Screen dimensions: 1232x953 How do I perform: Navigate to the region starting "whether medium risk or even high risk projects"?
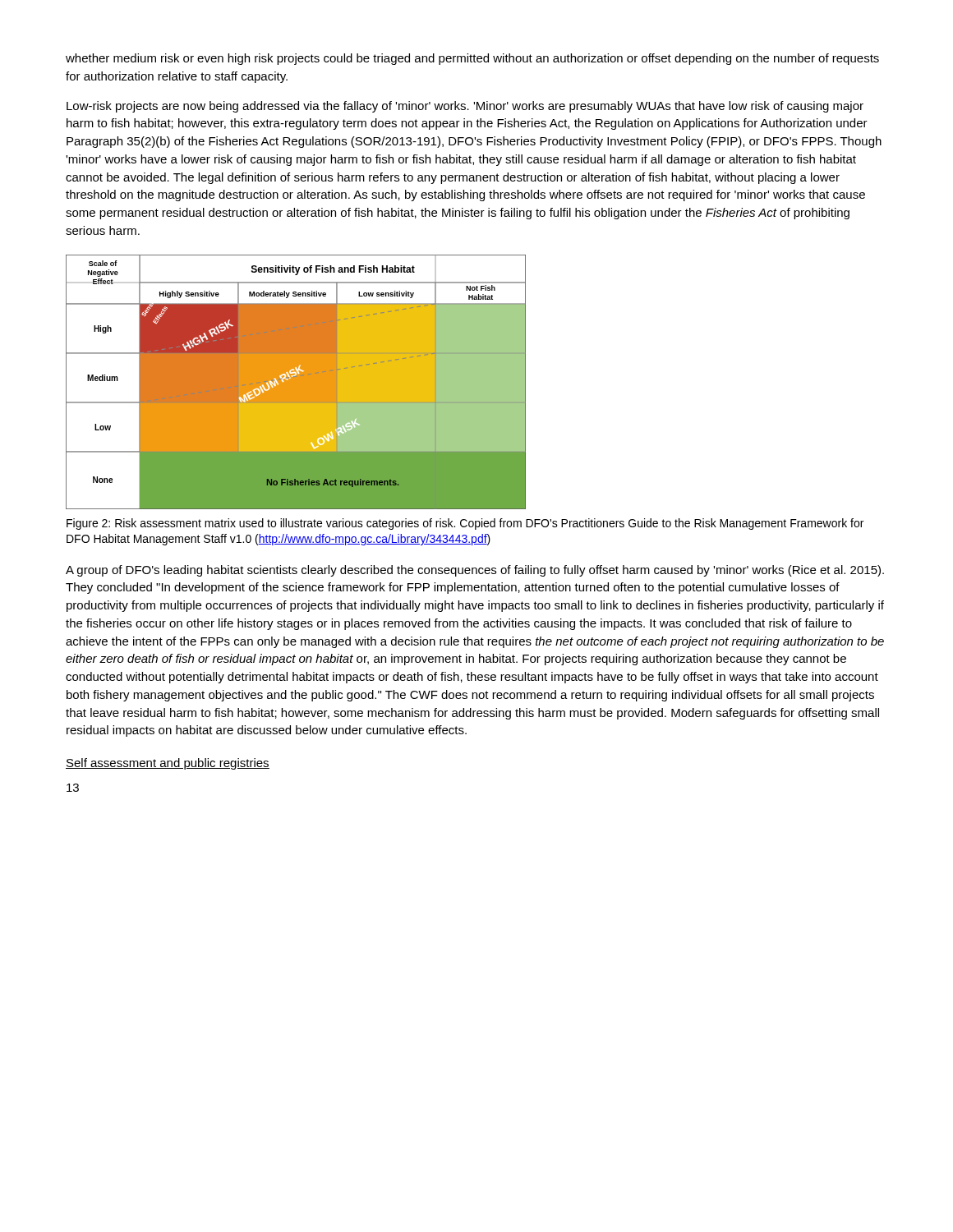tap(476, 67)
